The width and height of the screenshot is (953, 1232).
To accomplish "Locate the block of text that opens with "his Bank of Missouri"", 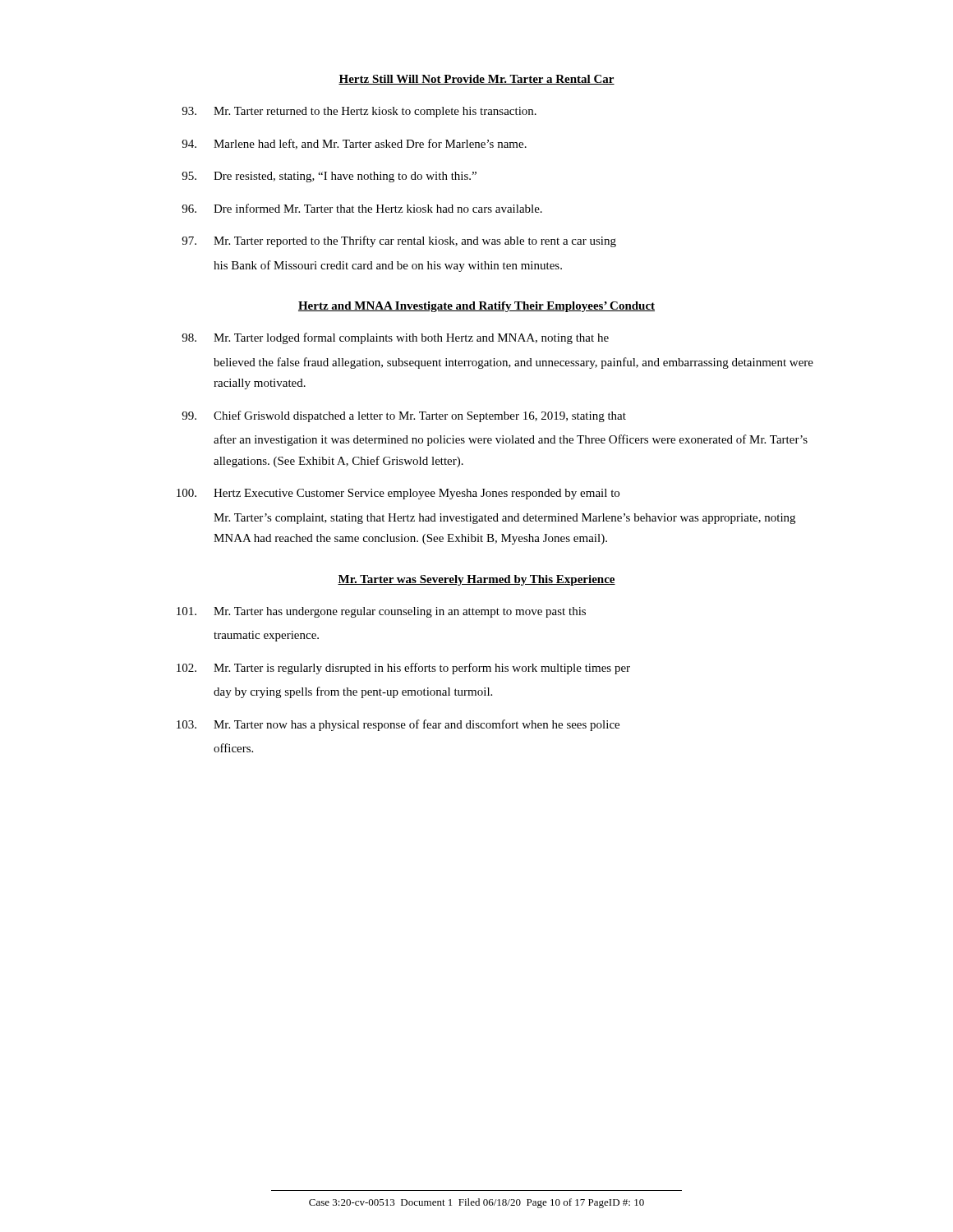I will coord(388,265).
